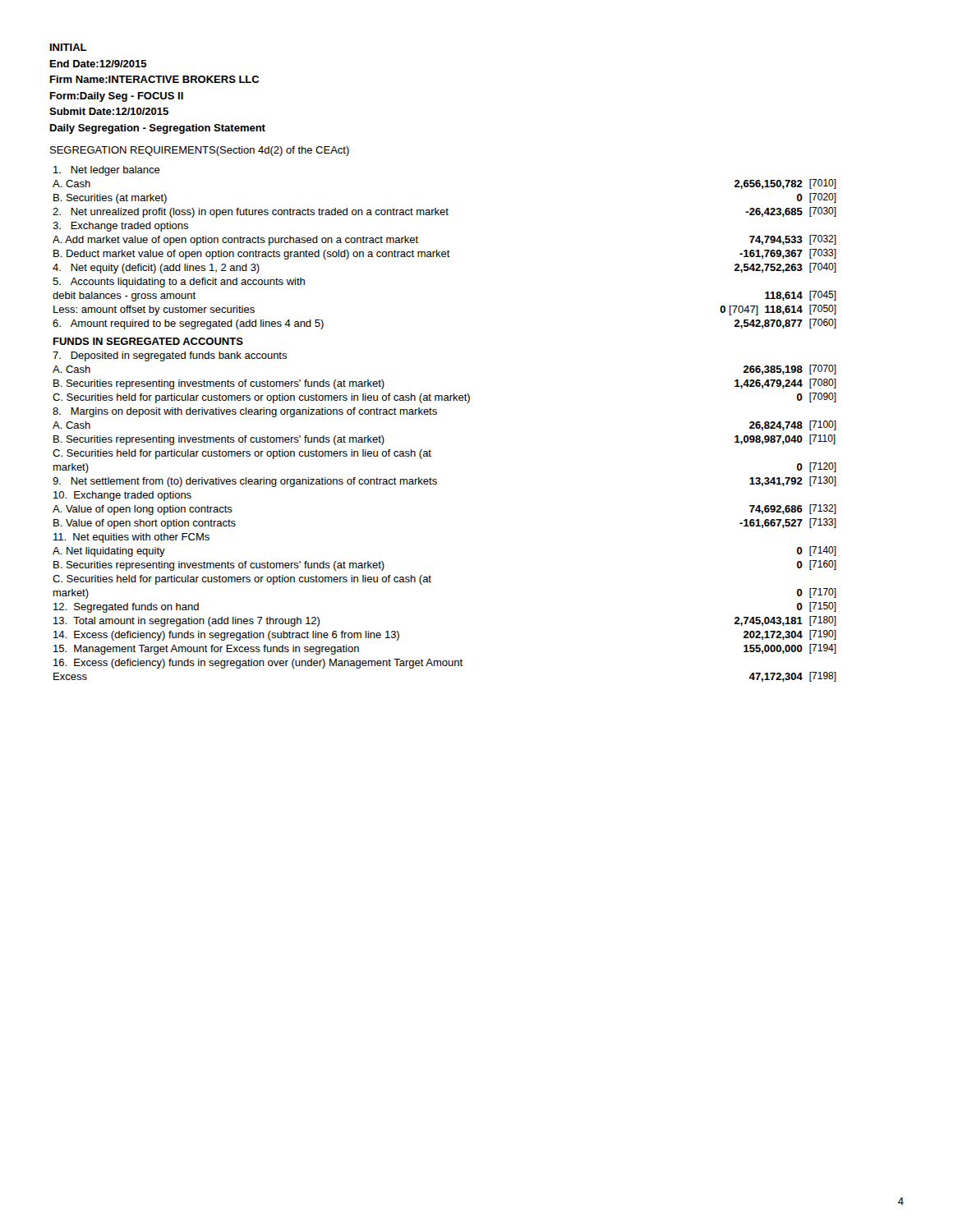This screenshot has height=1232, width=953.
Task: Locate the element starting "16. Excess (deficiency) funds in segregation over"
Action: point(258,664)
